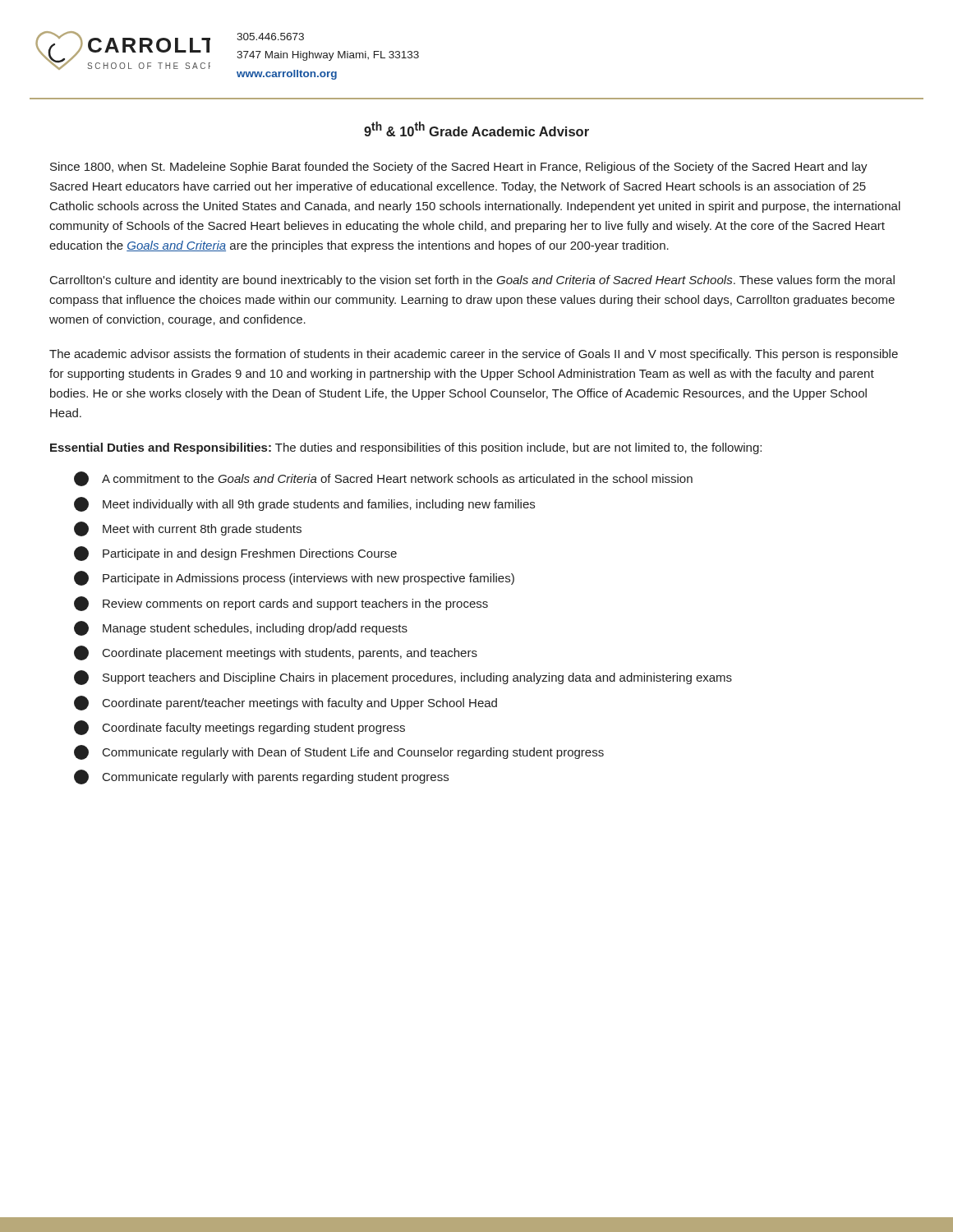Find the block starting "The academic advisor assists the formation of"
Image resolution: width=953 pixels, height=1232 pixels.
(x=474, y=383)
